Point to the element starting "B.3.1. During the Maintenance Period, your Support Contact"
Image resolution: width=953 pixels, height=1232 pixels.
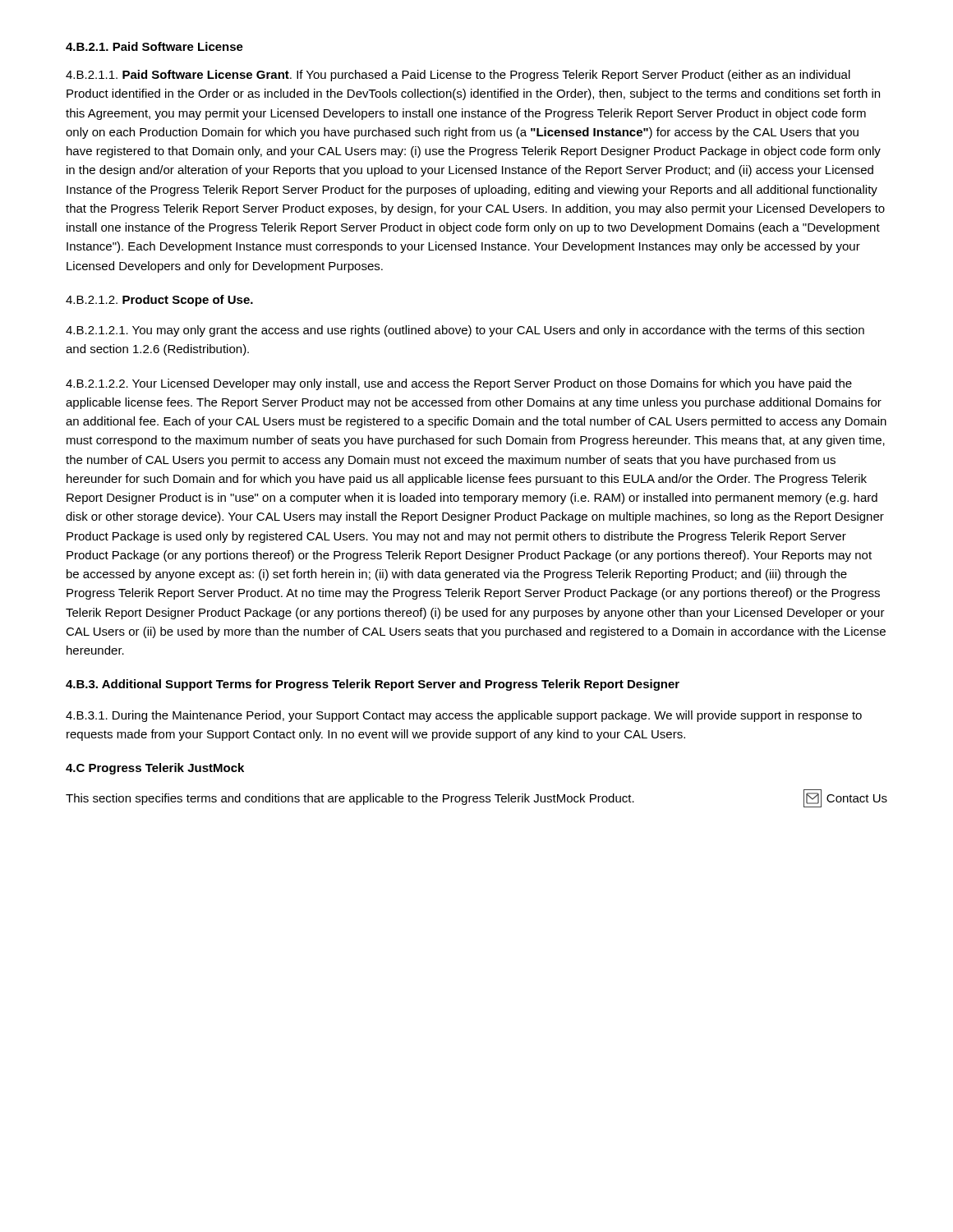(464, 724)
